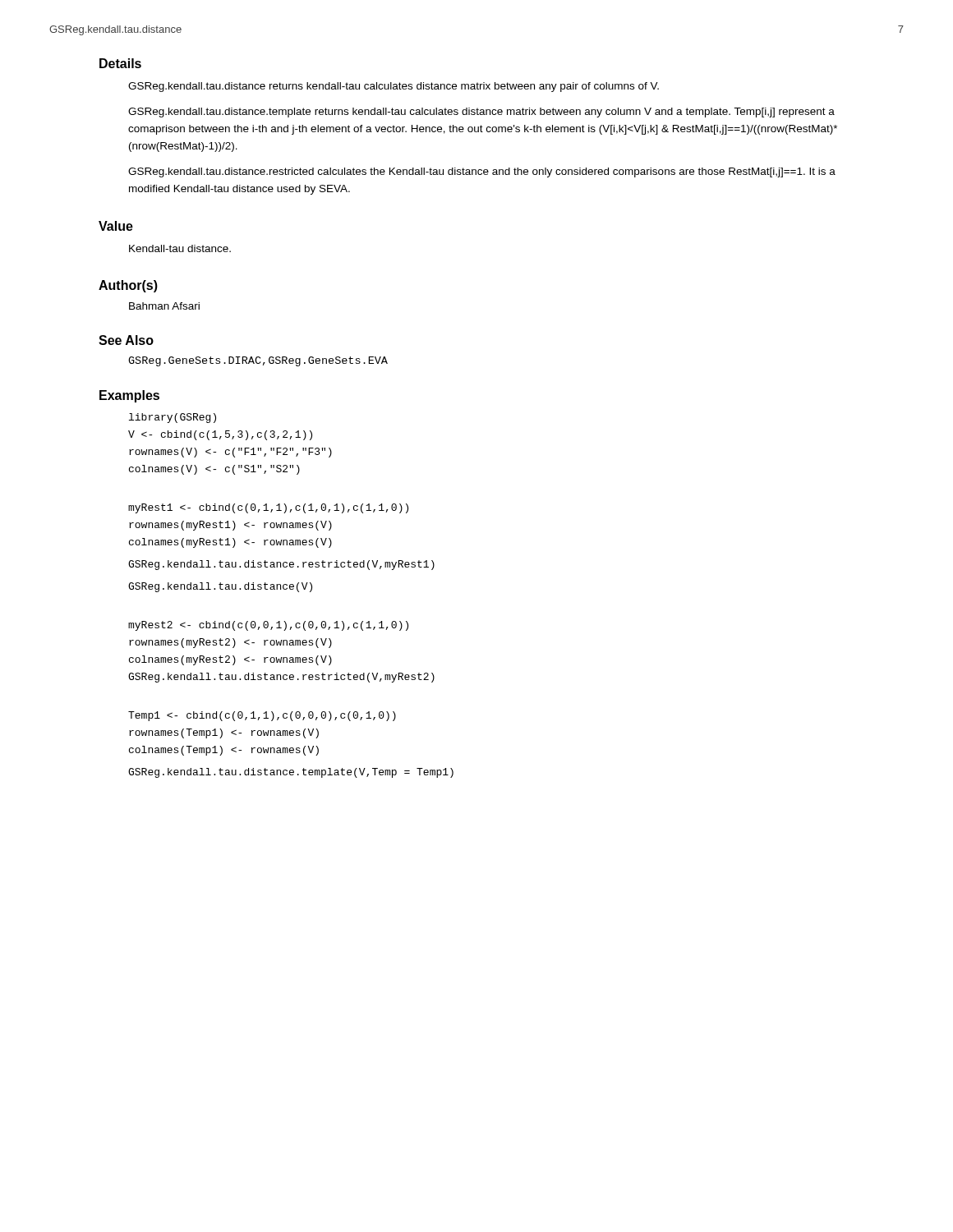The image size is (953, 1232).
Task: Find the text block that says "GSReg.kendall.tau.distance.restricted calculates the Kendall-tau distance and"
Action: [482, 180]
